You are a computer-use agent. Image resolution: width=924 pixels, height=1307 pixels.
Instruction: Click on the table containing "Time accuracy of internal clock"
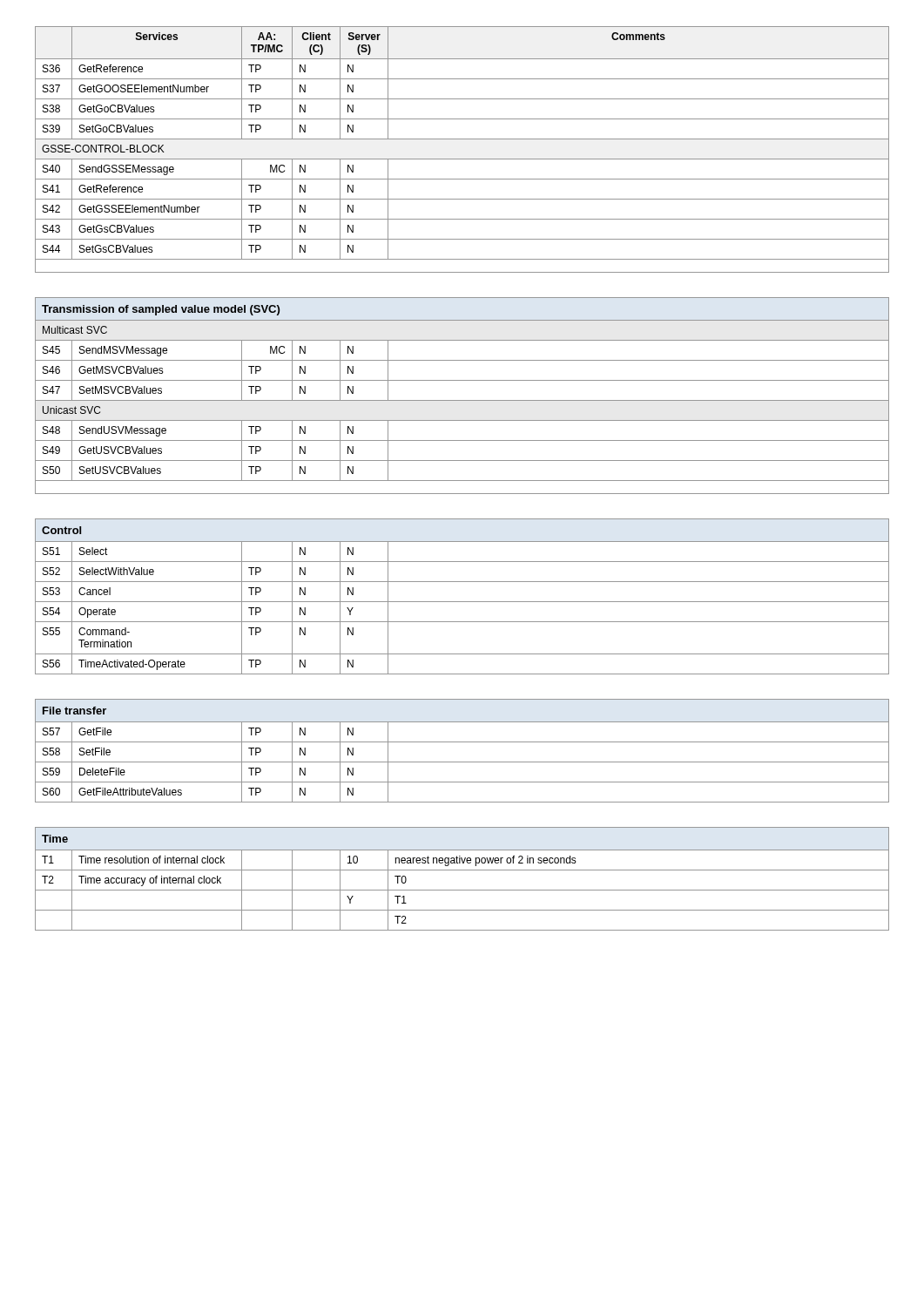coord(462,879)
